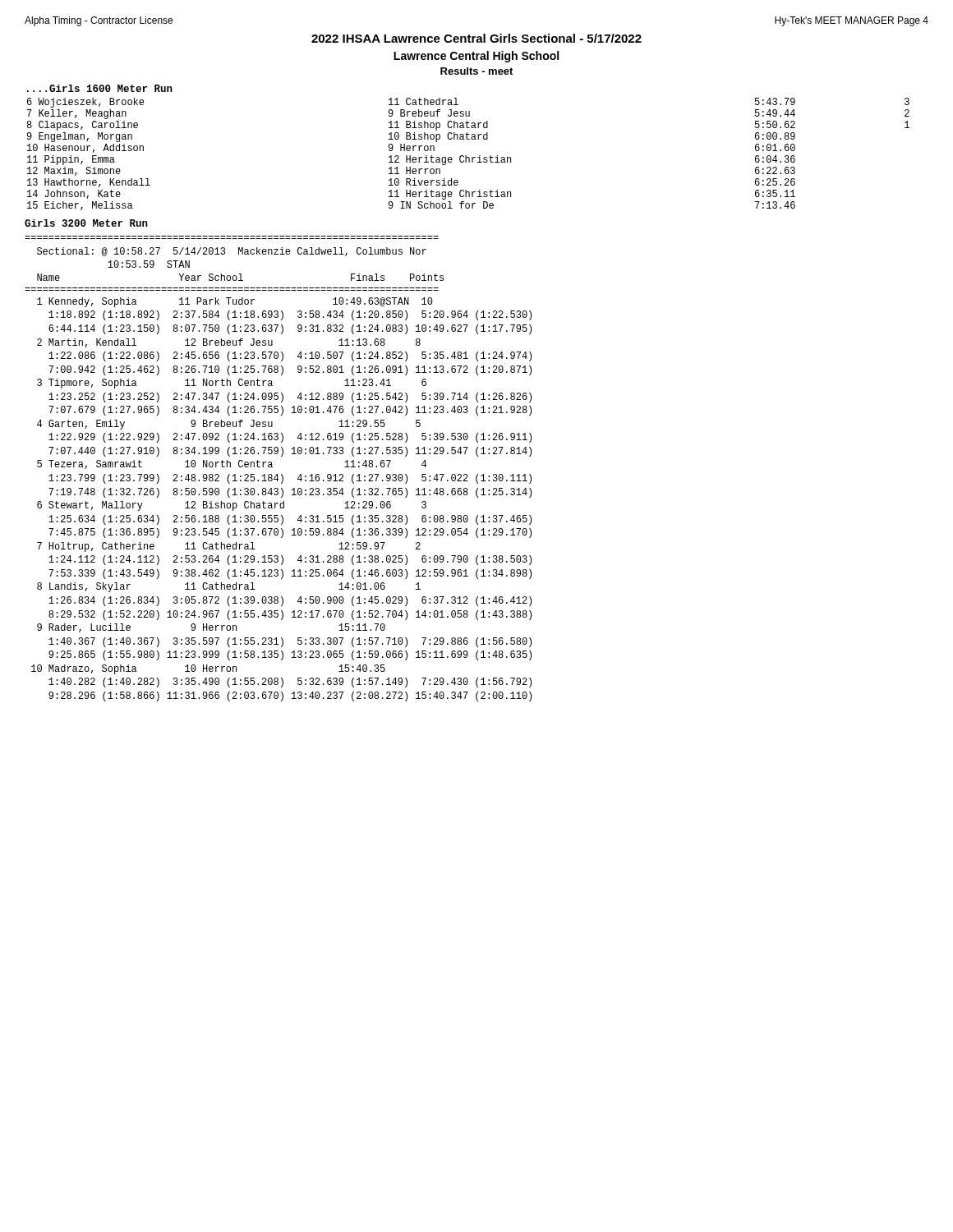
Task: Select the passage starting "....Girls 1600 Meter Run"
Action: click(99, 90)
